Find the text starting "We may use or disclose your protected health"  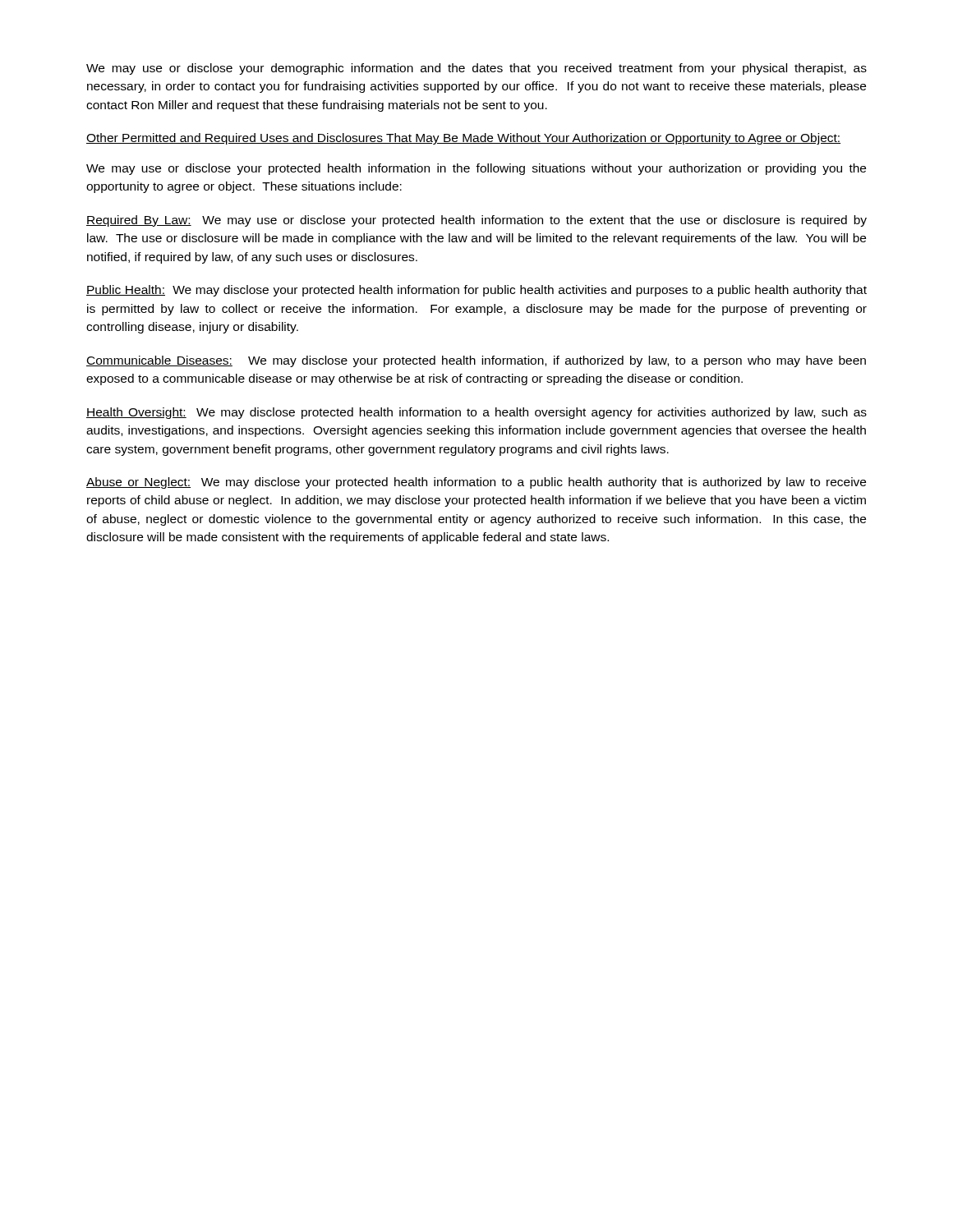pyautogui.click(x=476, y=177)
